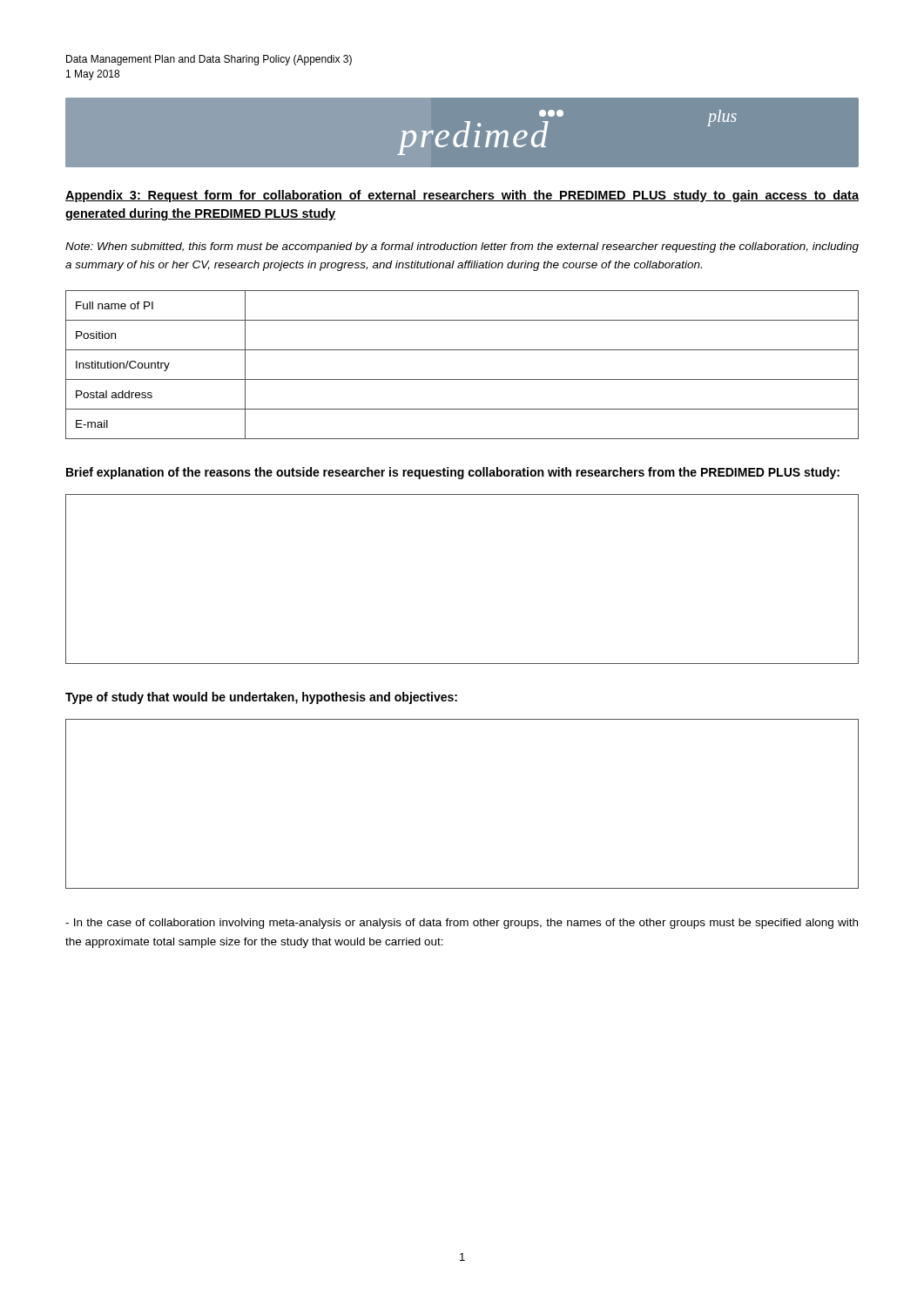Locate the table with the text "Full name of"
The height and width of the screenshot is (1307, 924).
click(462, 365)
